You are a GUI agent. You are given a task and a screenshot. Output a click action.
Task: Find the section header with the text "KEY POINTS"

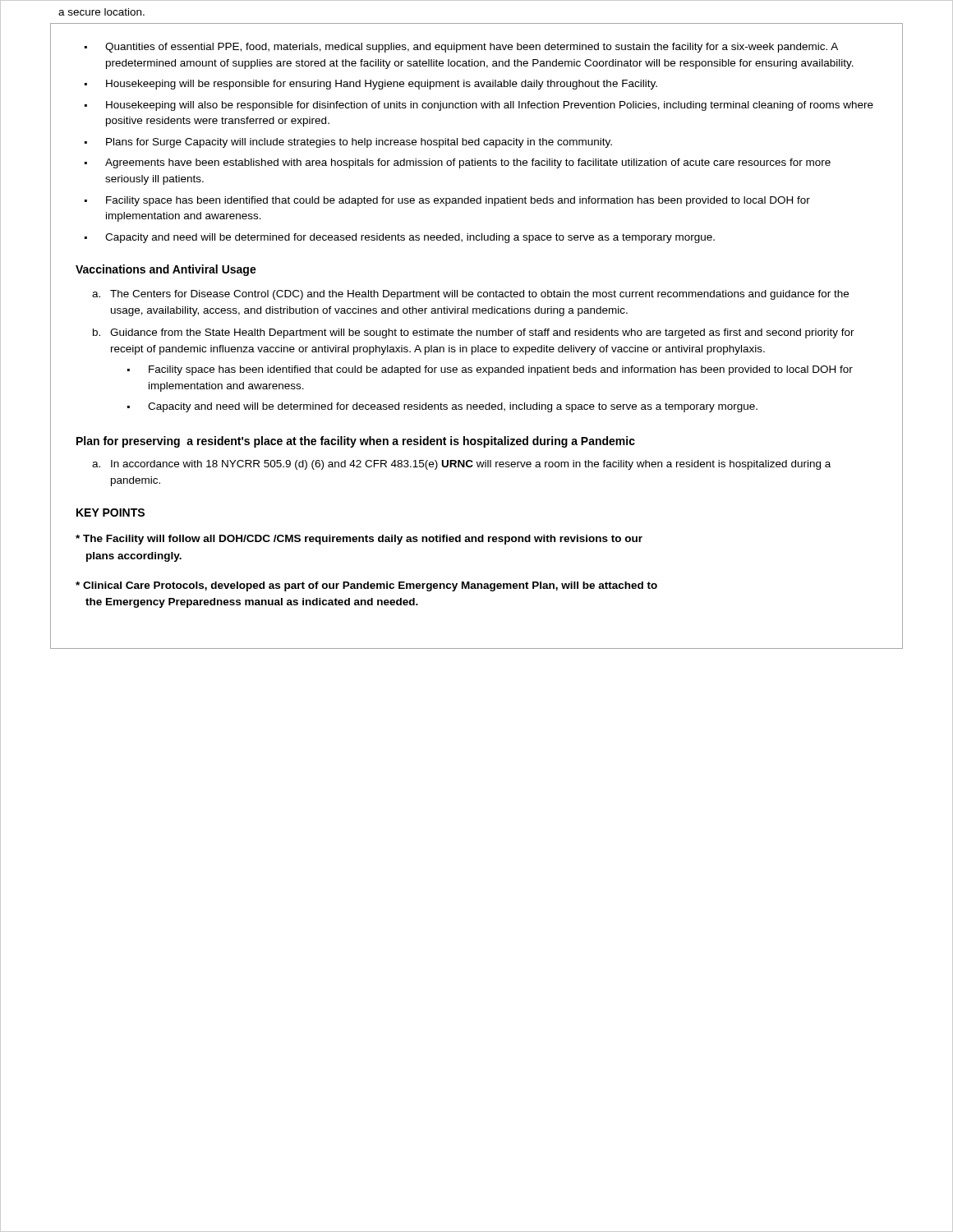coord(110,513)
